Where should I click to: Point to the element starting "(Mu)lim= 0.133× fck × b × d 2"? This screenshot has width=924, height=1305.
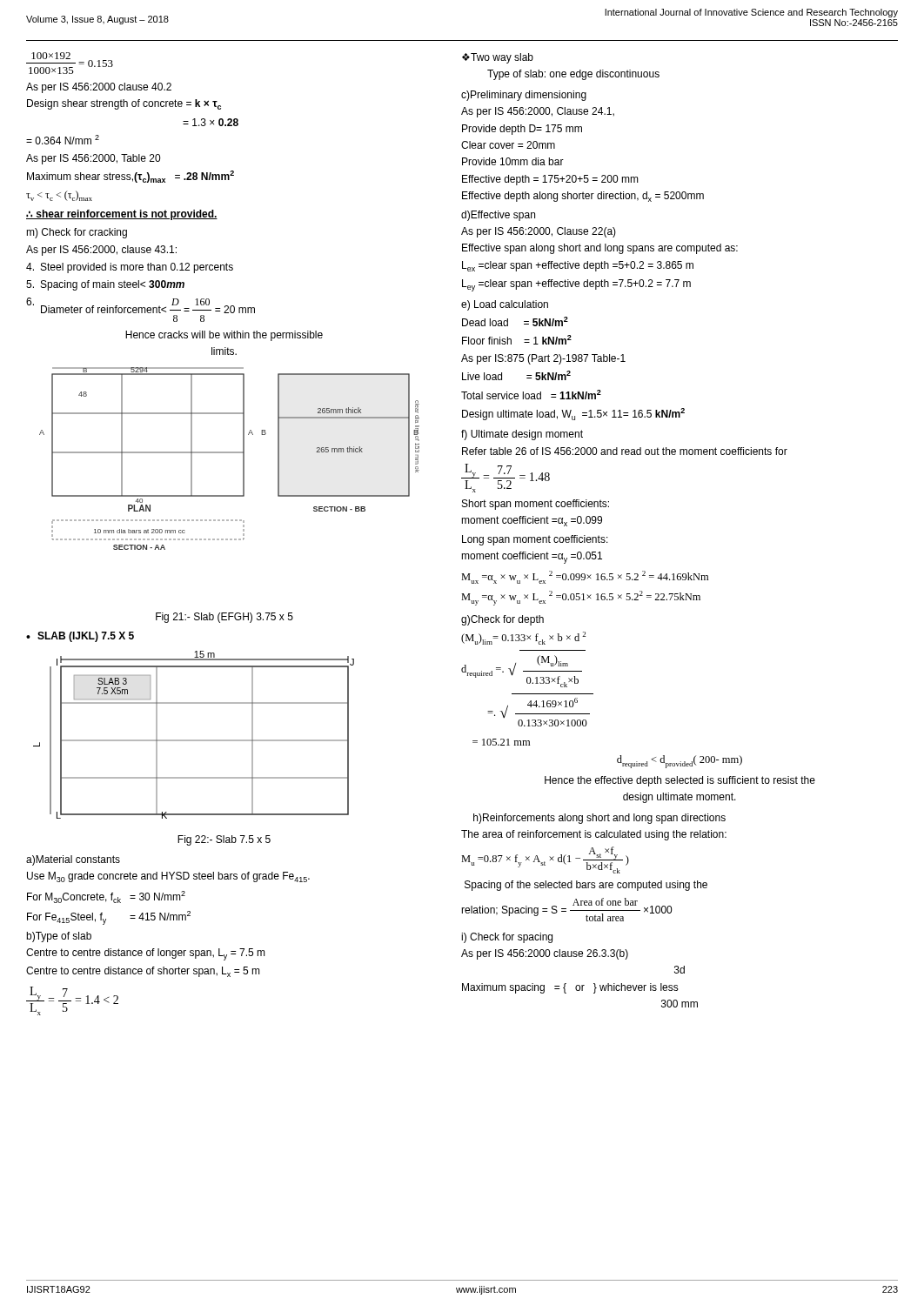point(523,638)
